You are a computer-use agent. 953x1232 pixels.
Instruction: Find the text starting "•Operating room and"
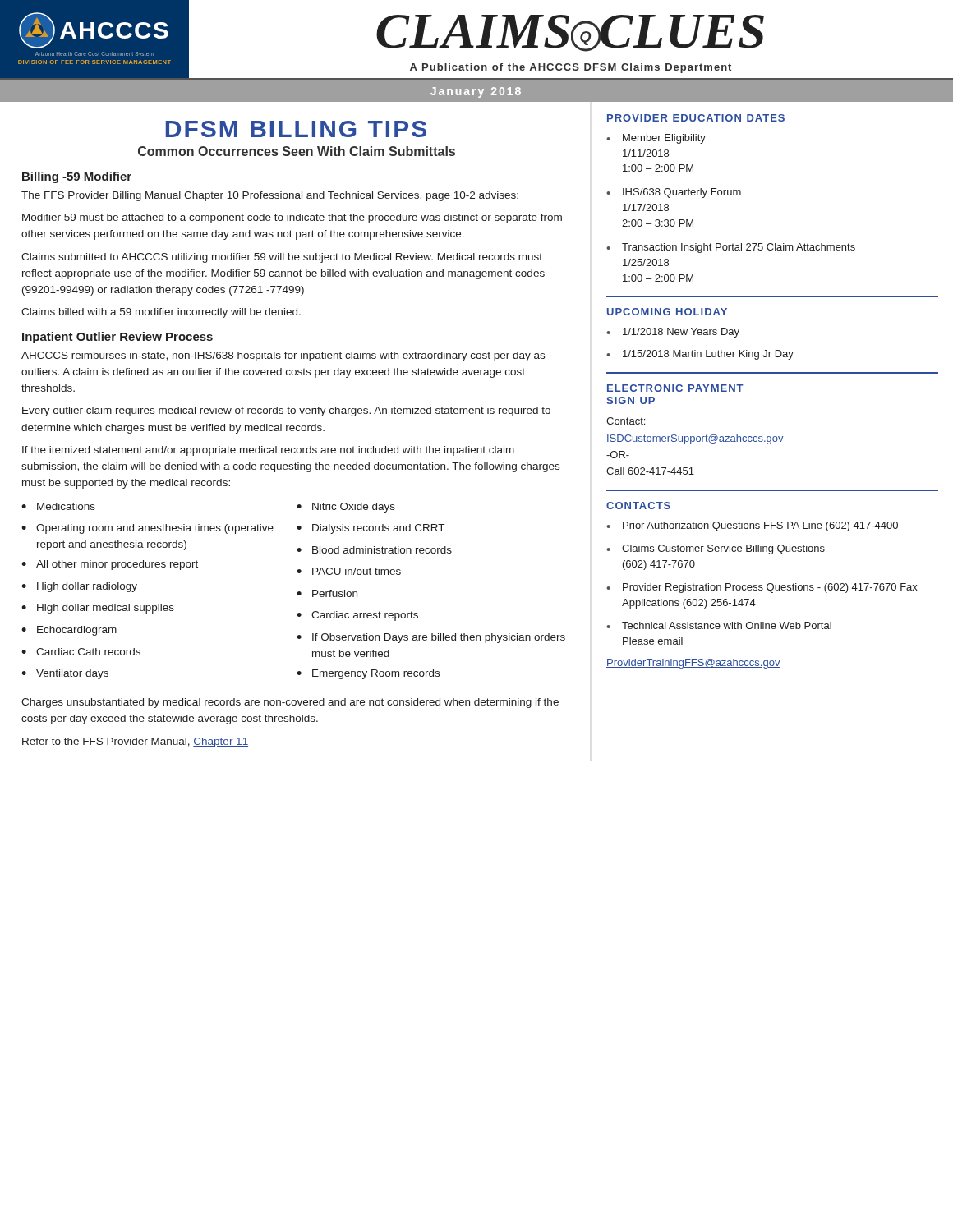tap(156, 536)
